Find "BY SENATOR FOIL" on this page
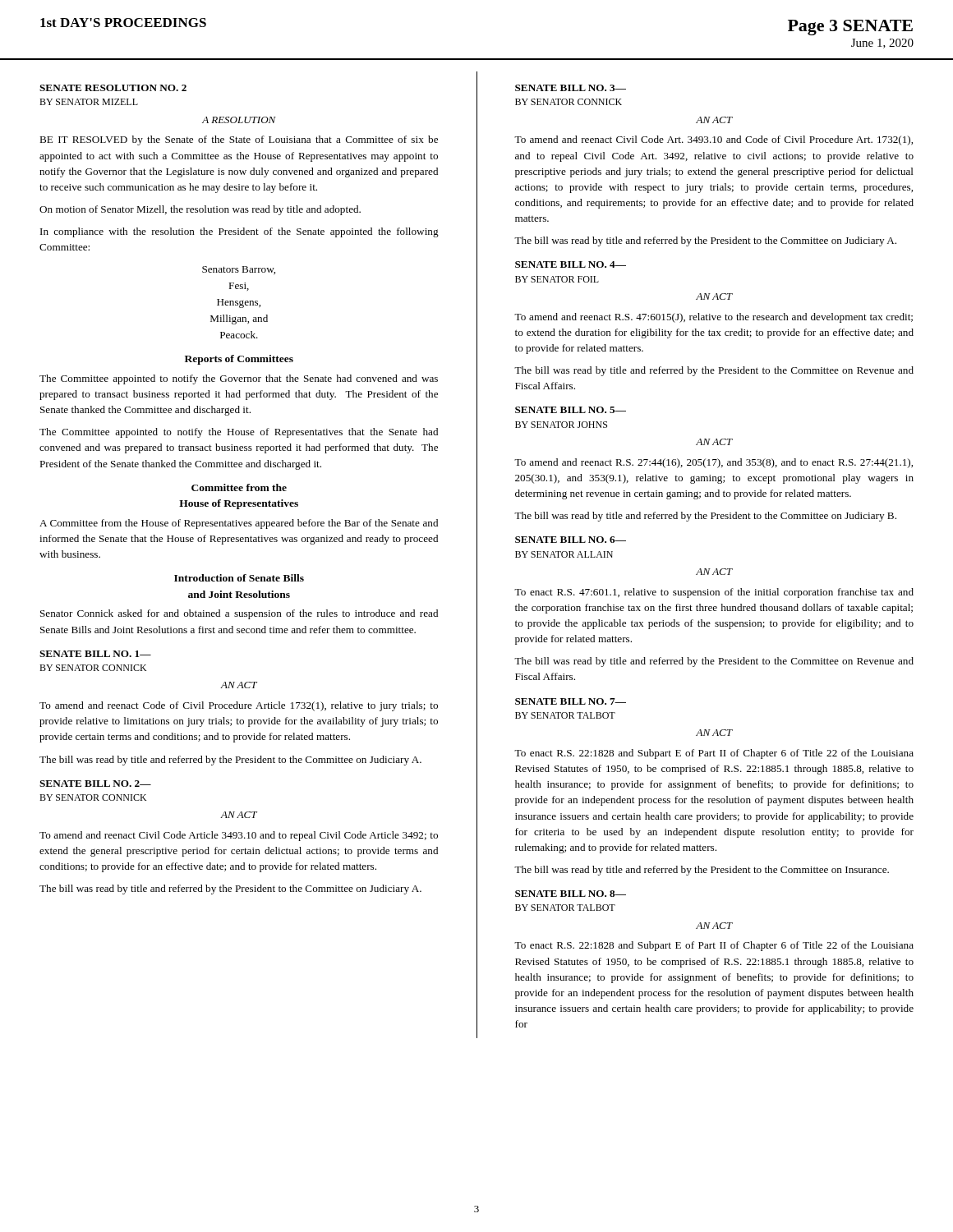The width and height of the screenshot is (953, 1232). [557, 279]
